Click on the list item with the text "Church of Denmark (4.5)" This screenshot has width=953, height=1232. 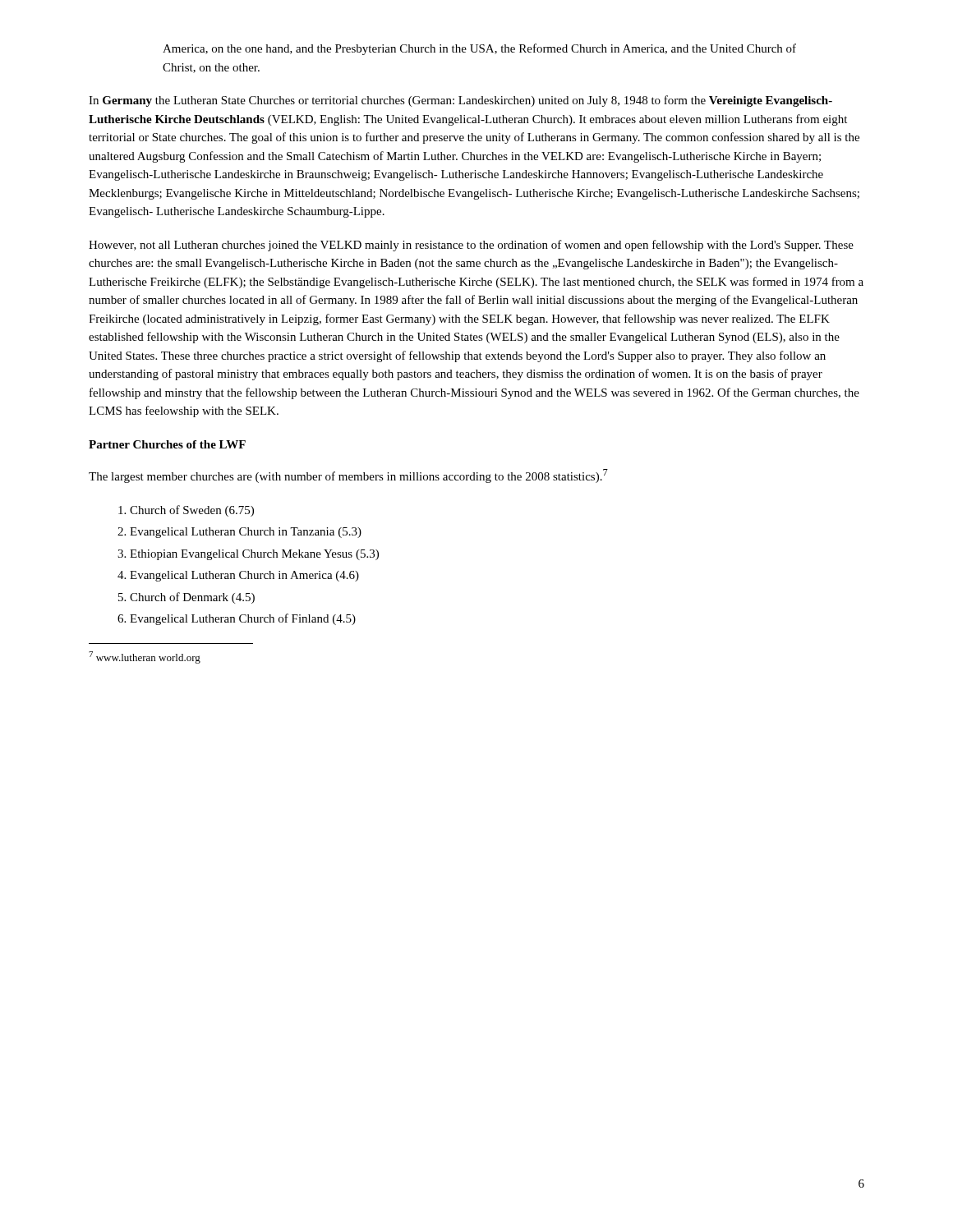[x=192, y=598]
